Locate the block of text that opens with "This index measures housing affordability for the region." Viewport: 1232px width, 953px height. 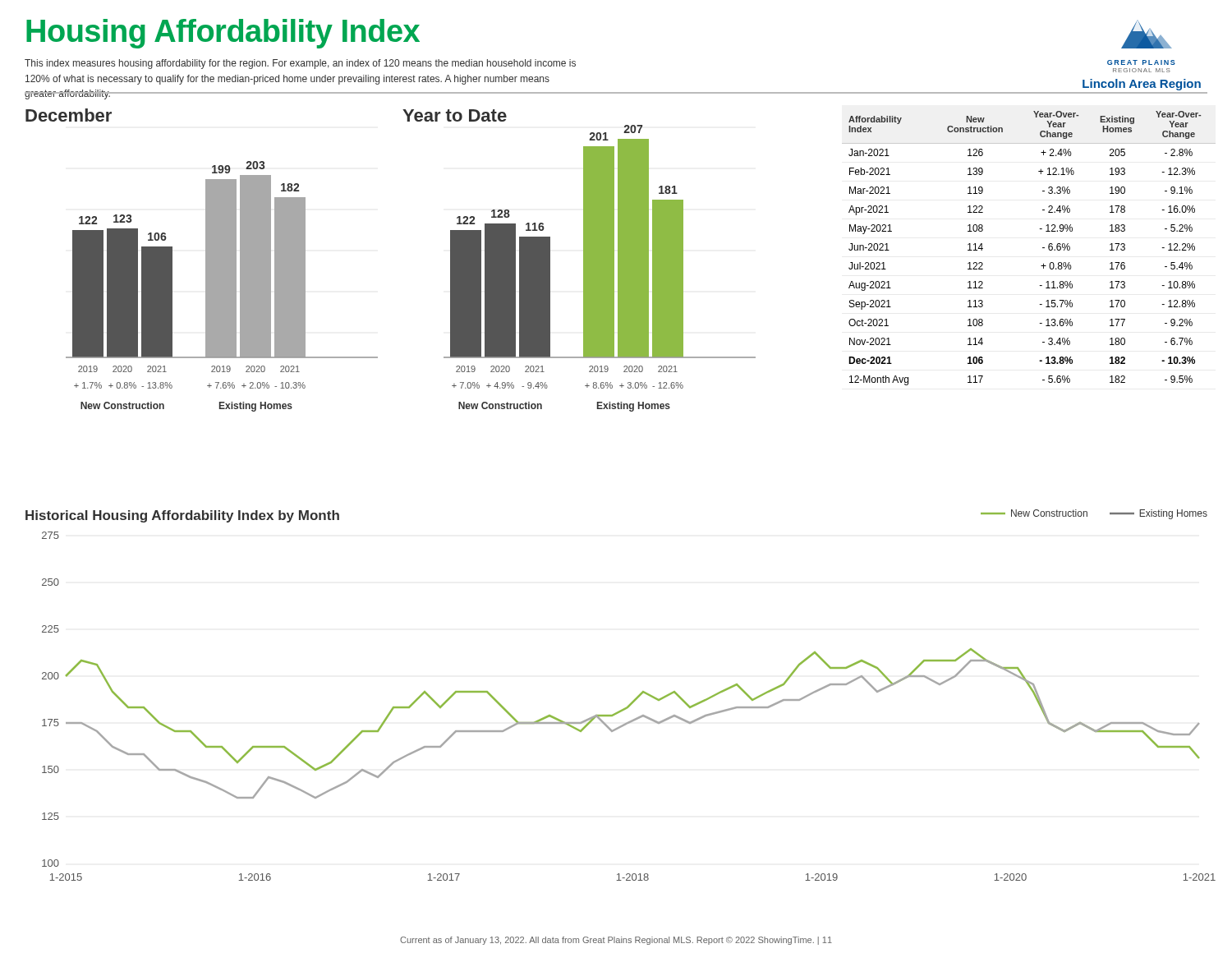(300, 79)
